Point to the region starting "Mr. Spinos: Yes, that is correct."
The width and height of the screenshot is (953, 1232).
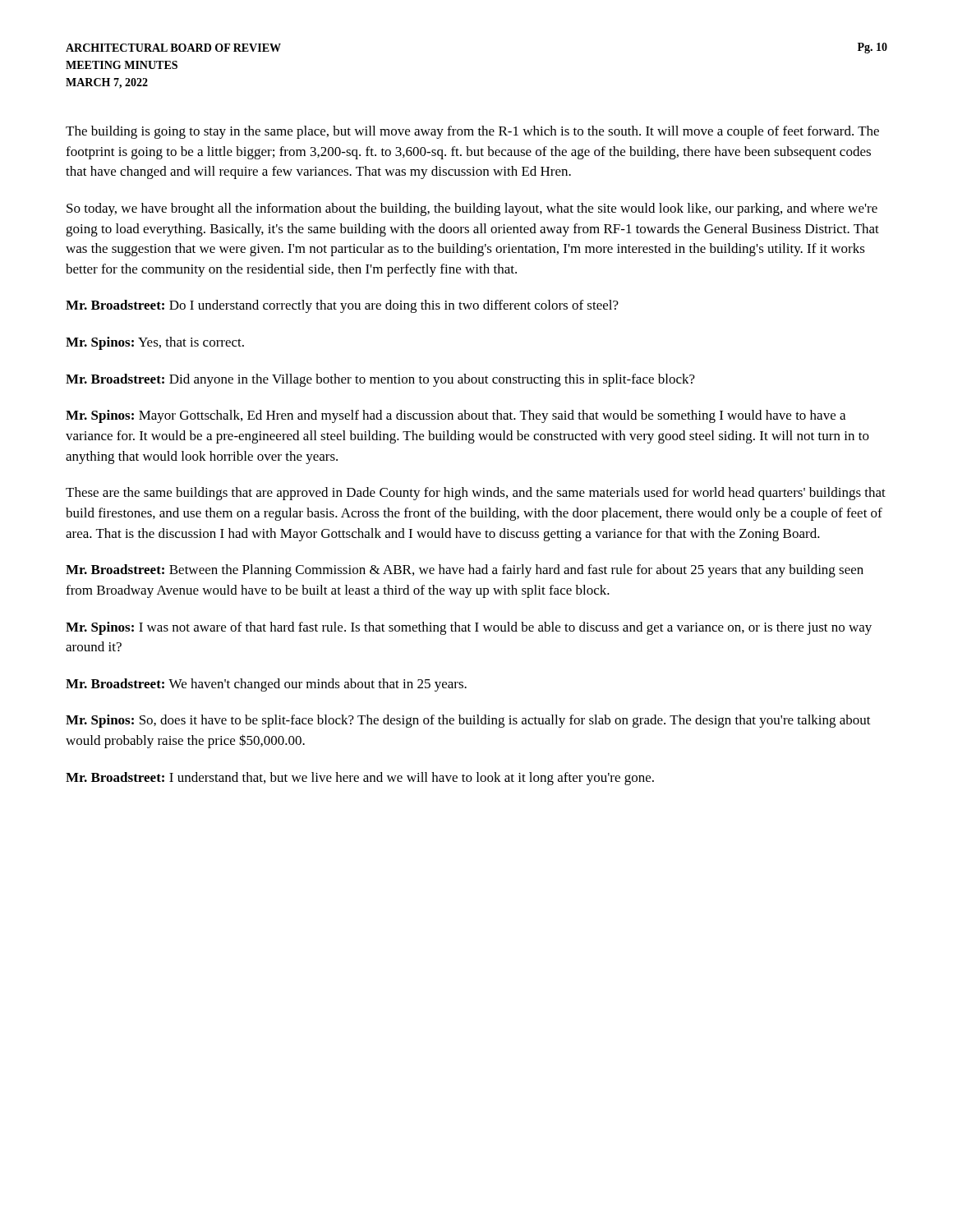(155, 342)
